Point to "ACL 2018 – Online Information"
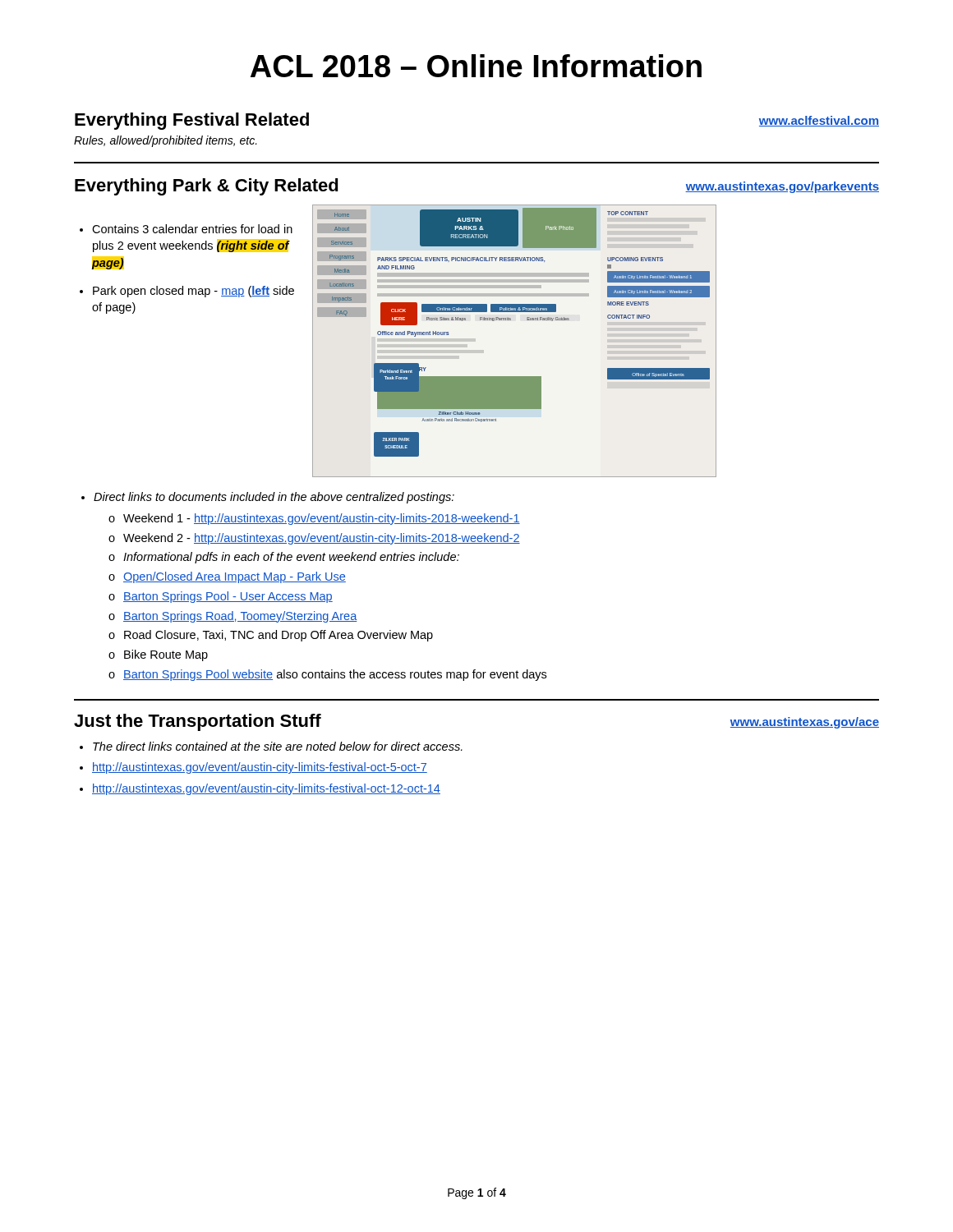Viewport: 953px width, 1232px height. (476, 67)
